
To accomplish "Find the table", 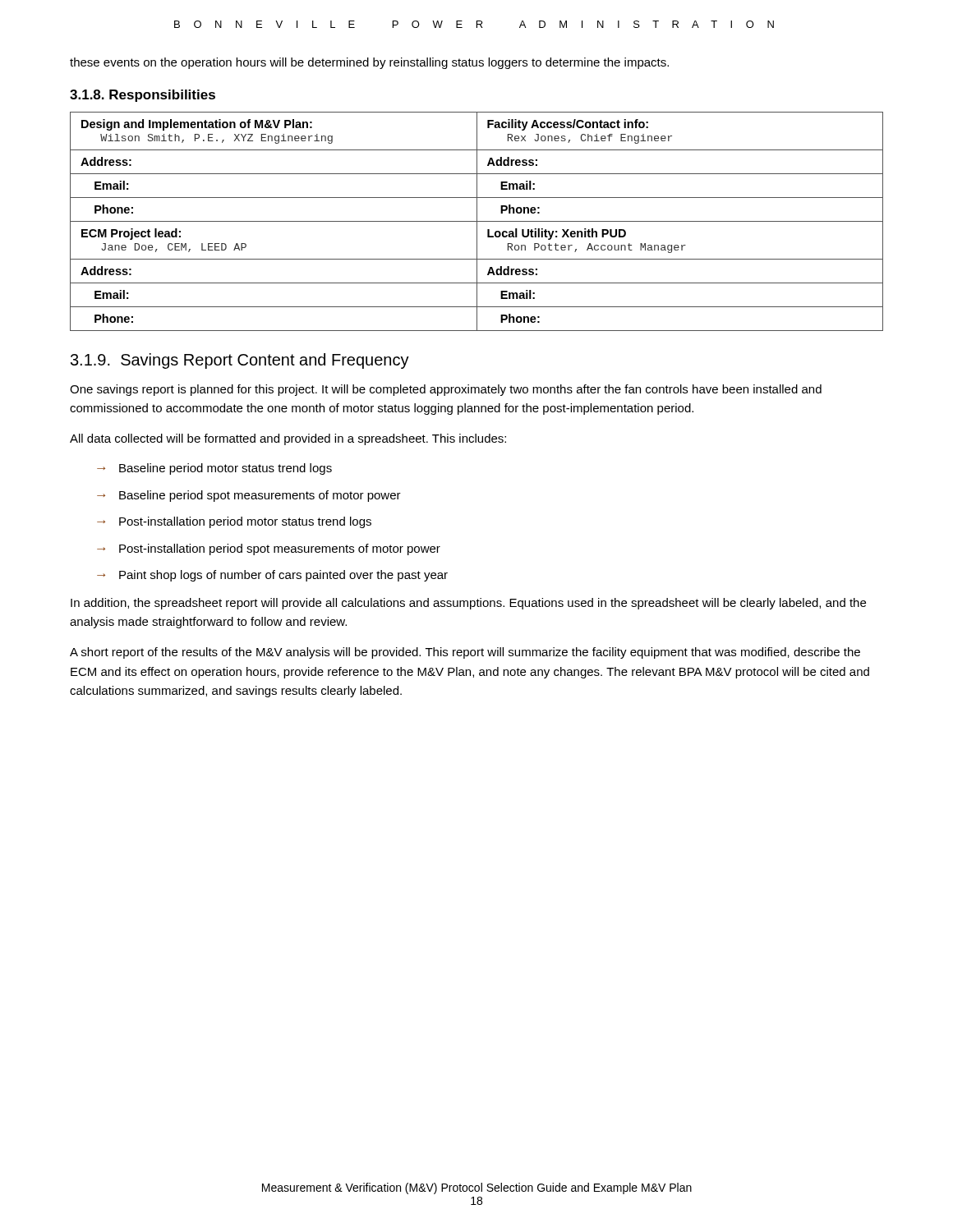I will click(x=476, y=221).
